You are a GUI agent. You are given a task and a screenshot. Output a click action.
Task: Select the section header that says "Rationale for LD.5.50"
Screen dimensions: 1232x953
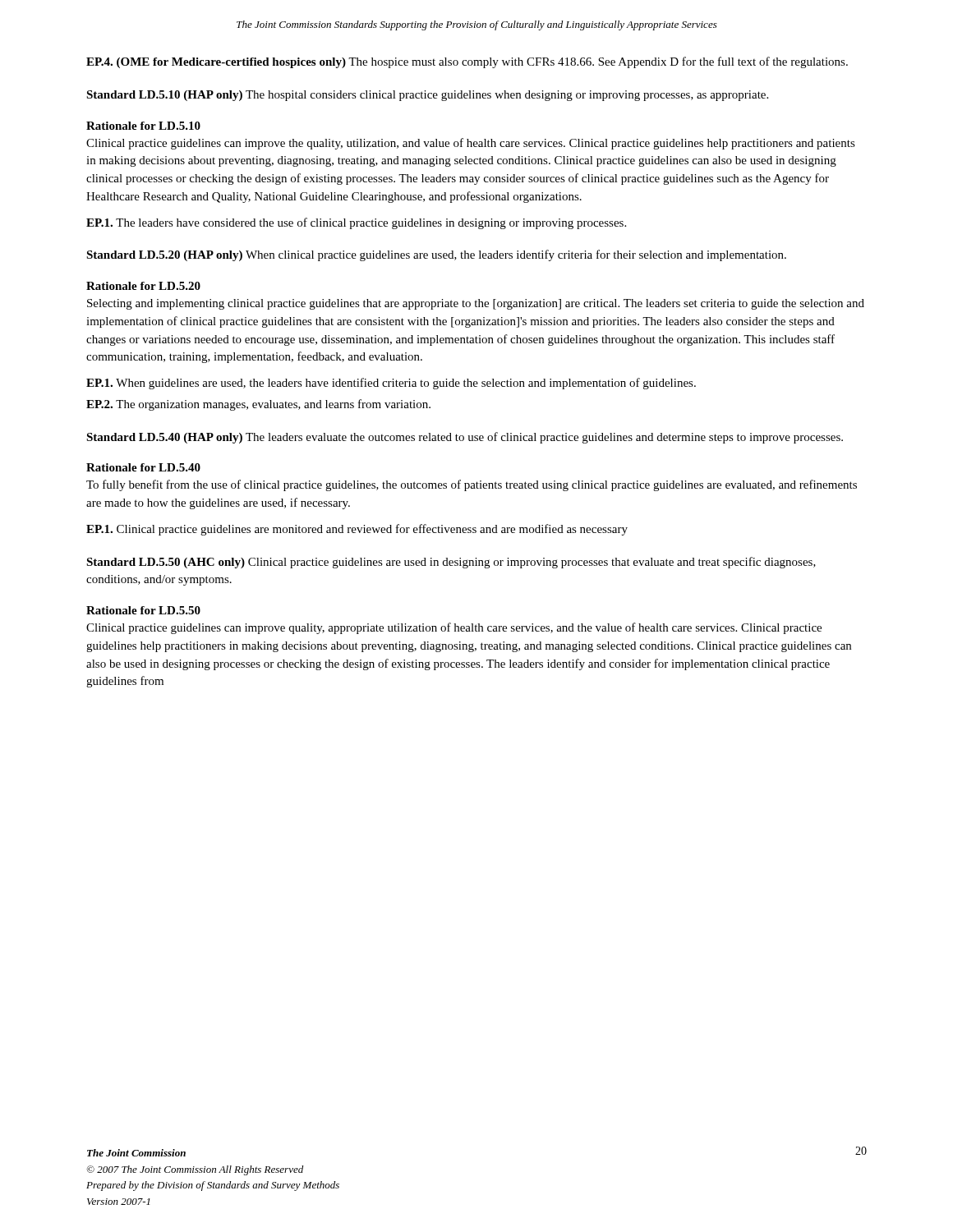(143, 610)
